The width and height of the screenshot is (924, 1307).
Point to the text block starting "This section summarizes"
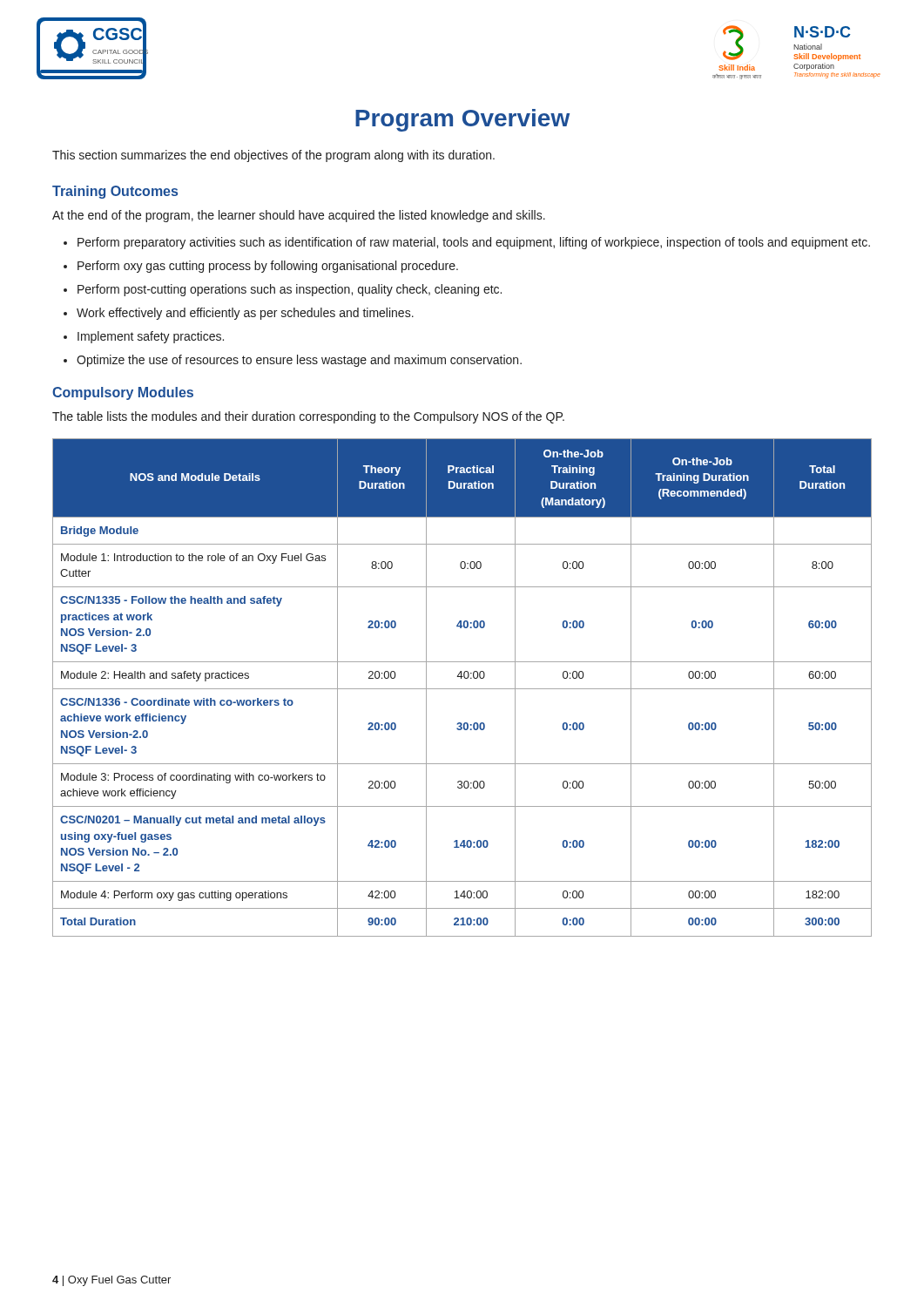click(x=462, y=156)
